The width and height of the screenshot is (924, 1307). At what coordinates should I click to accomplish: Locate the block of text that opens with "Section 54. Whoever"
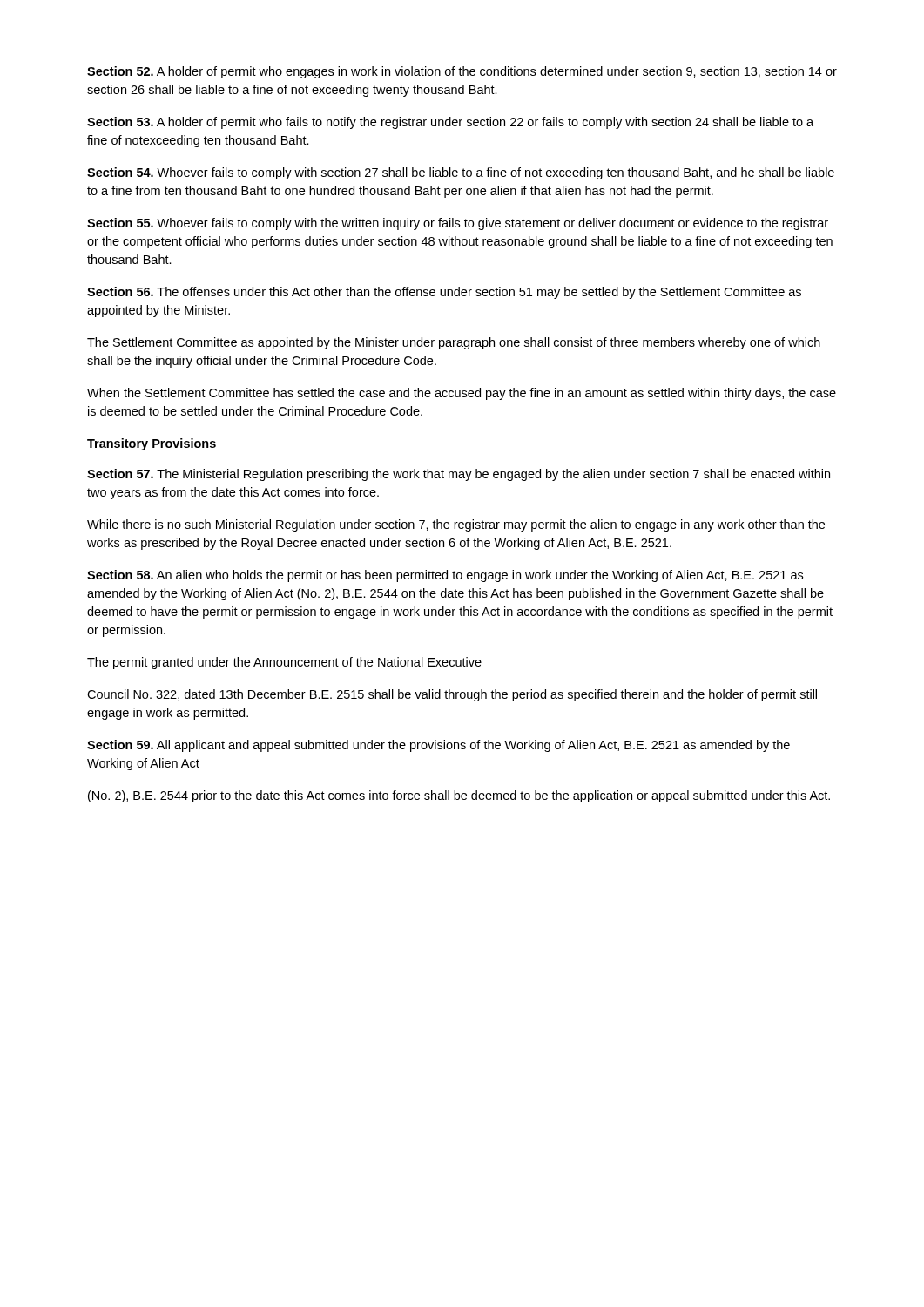coord(461,182)
